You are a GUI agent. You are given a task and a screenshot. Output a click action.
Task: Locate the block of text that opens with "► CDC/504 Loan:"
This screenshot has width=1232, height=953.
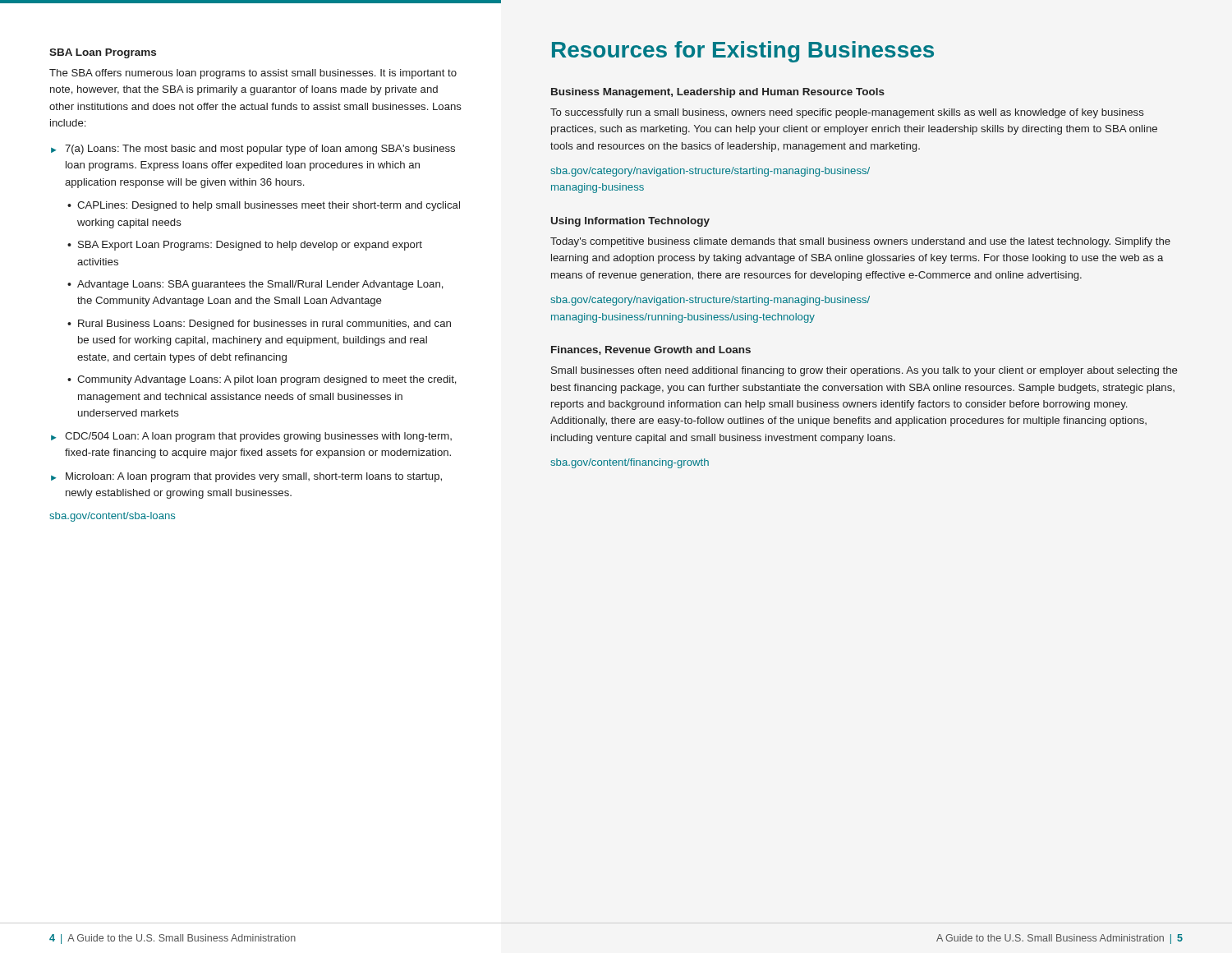tap(255, 445)
